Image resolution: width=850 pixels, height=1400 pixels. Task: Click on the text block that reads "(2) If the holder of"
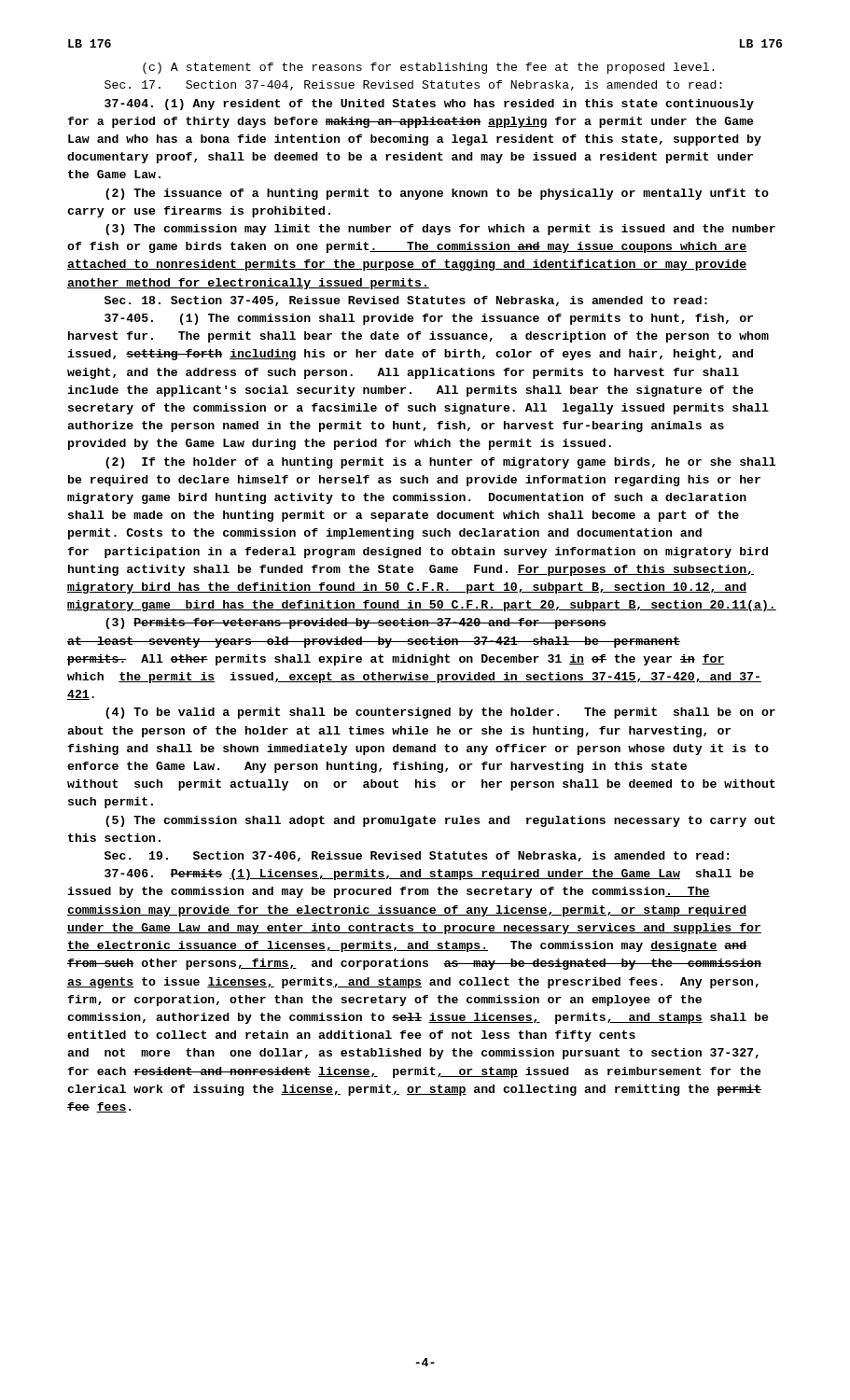tap(425, 534)
